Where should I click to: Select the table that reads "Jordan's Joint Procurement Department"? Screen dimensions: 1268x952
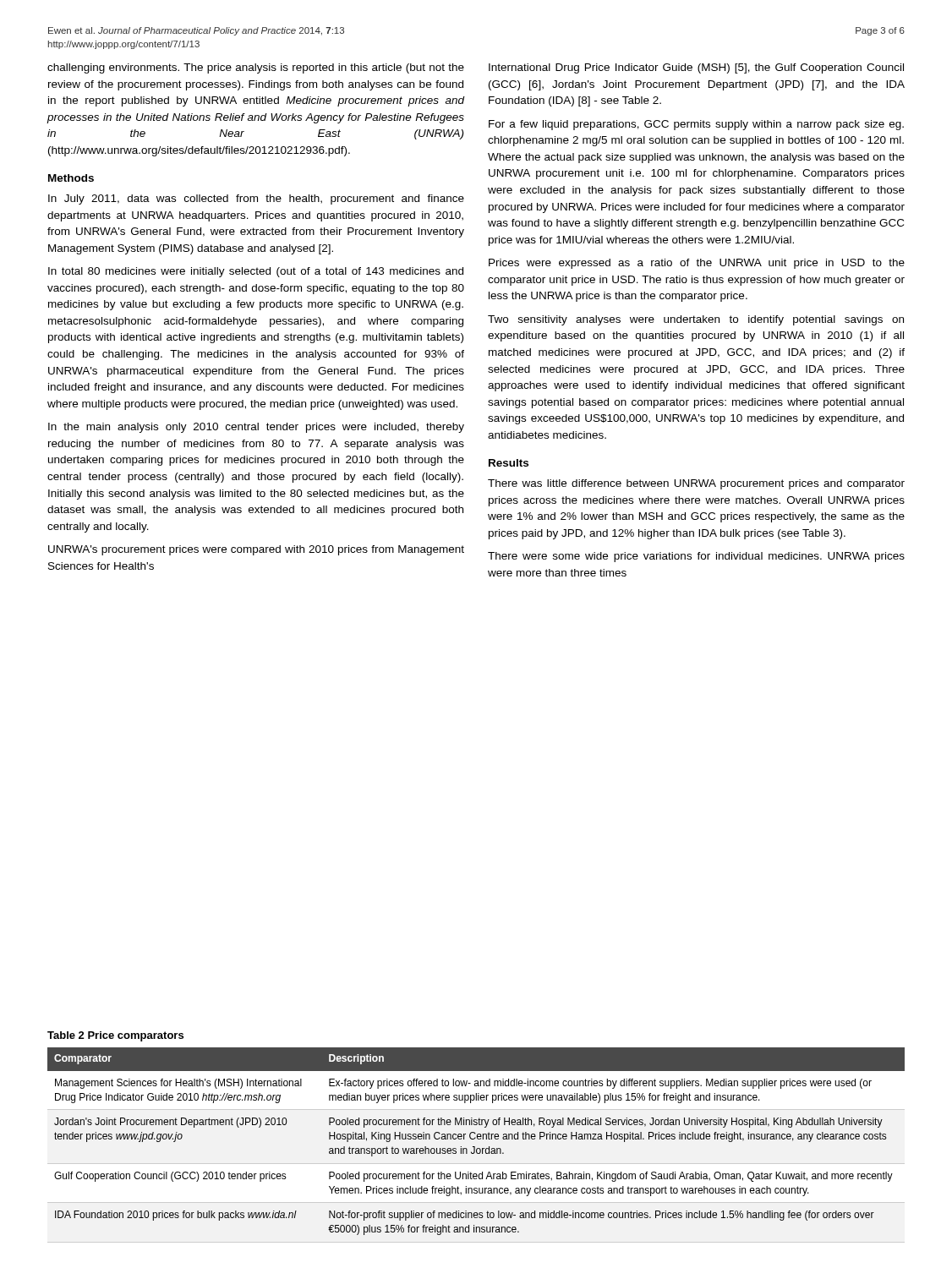point(476,1145)
